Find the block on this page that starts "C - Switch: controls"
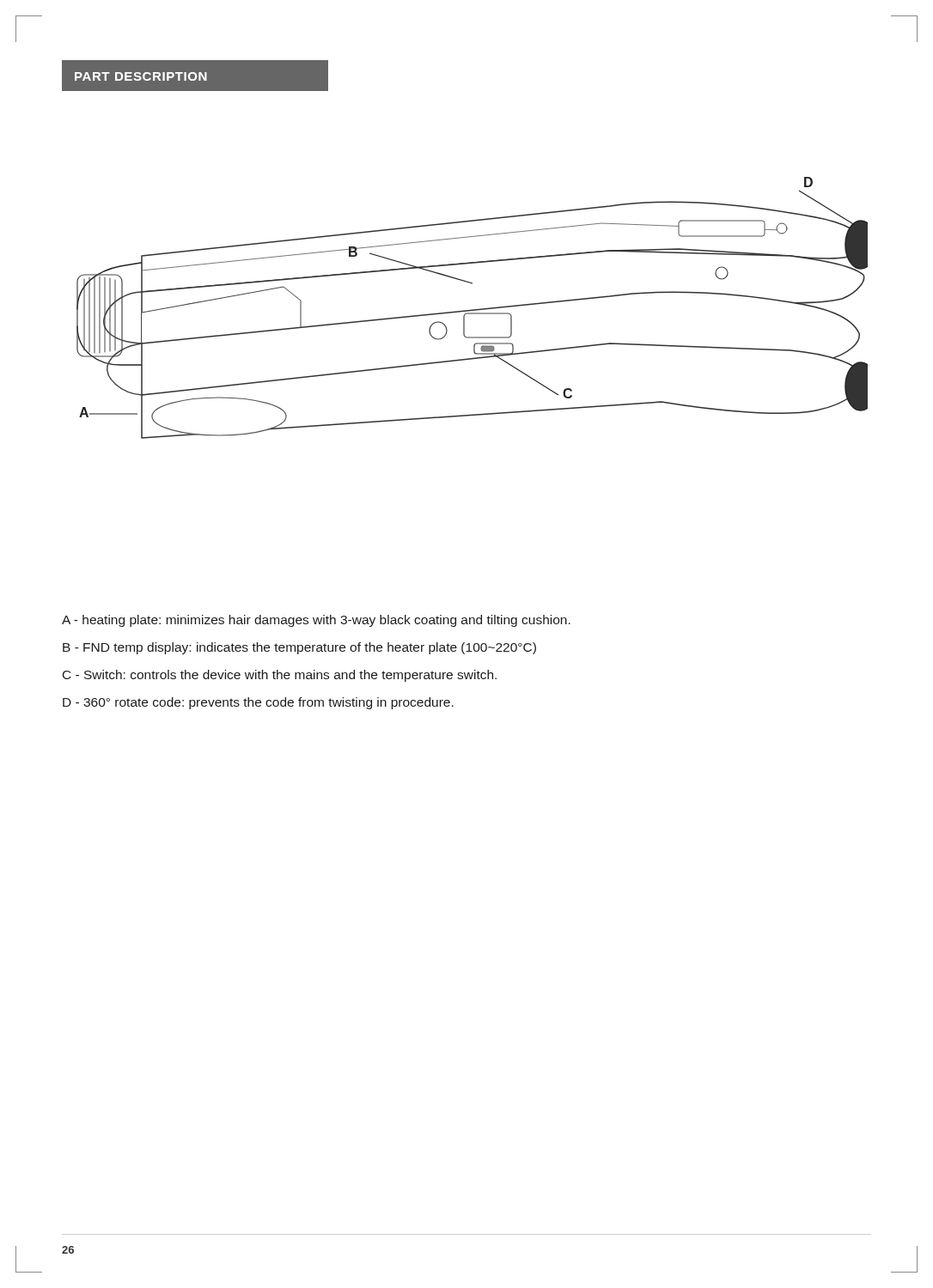 (x=280, y=675)
